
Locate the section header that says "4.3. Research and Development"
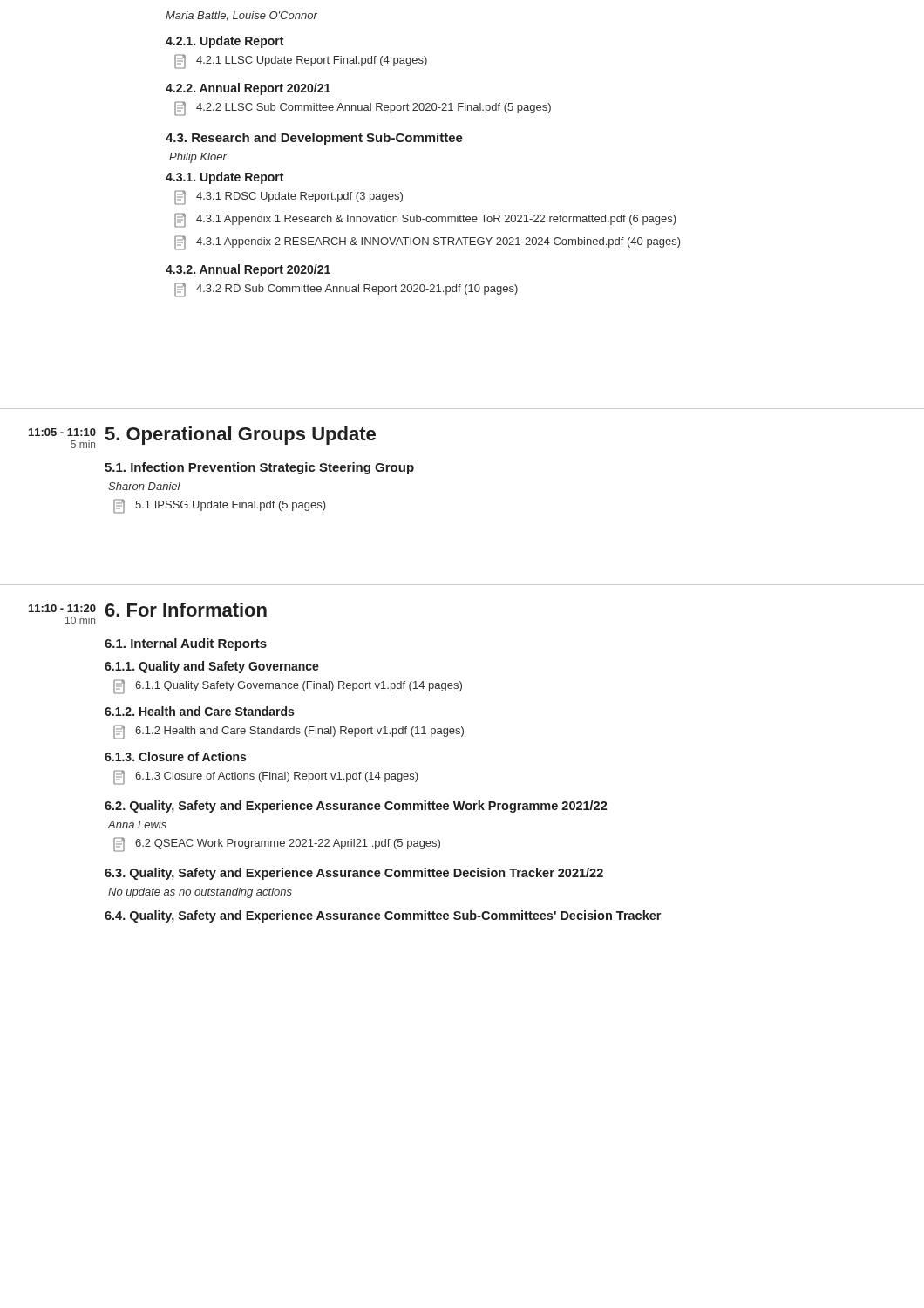tap(314, 137)
